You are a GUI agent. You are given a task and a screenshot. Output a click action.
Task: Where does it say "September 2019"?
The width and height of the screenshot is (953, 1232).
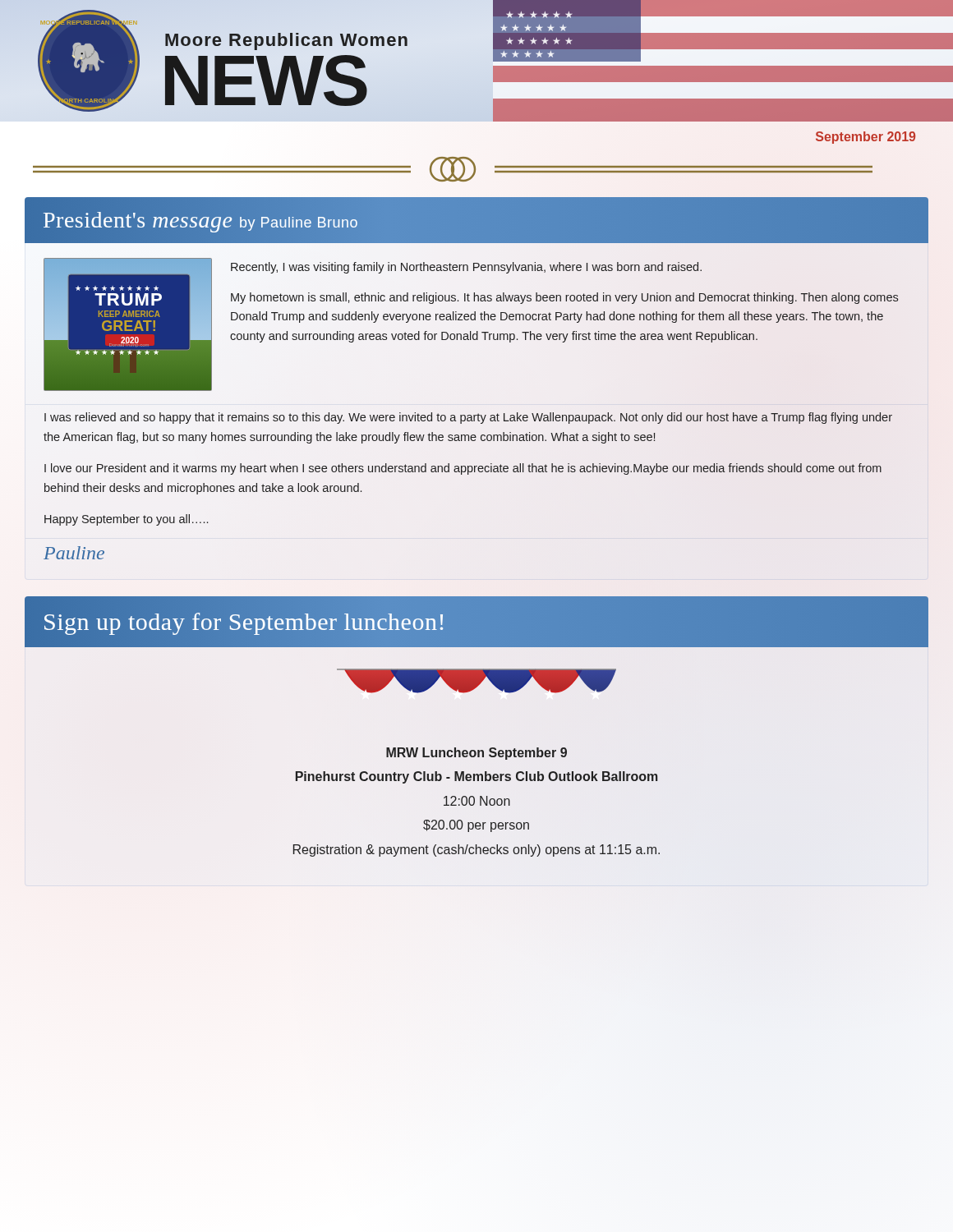tap(866, 137)
